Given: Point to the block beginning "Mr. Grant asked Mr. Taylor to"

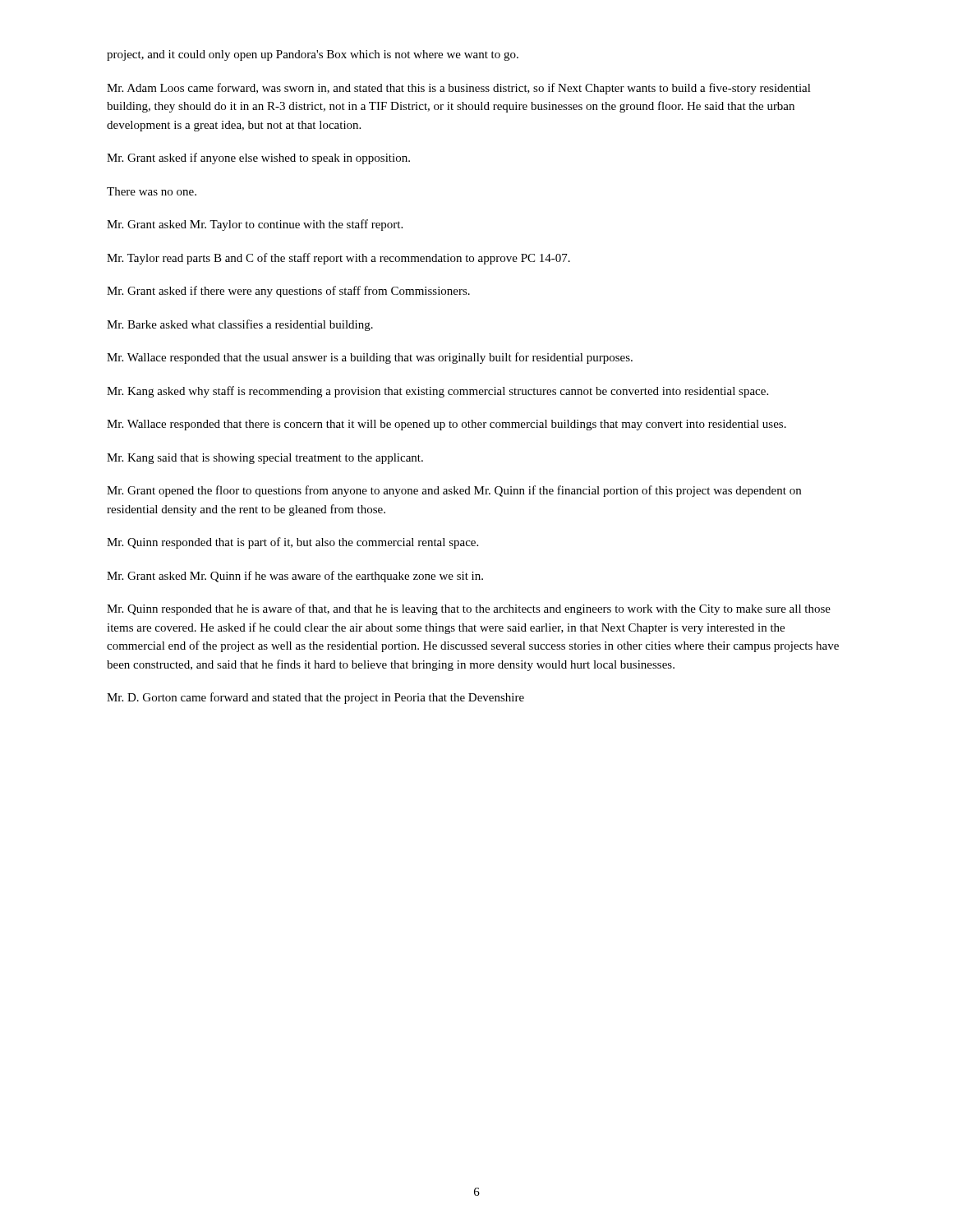Looking at the screenshot, I should point(255,224).
